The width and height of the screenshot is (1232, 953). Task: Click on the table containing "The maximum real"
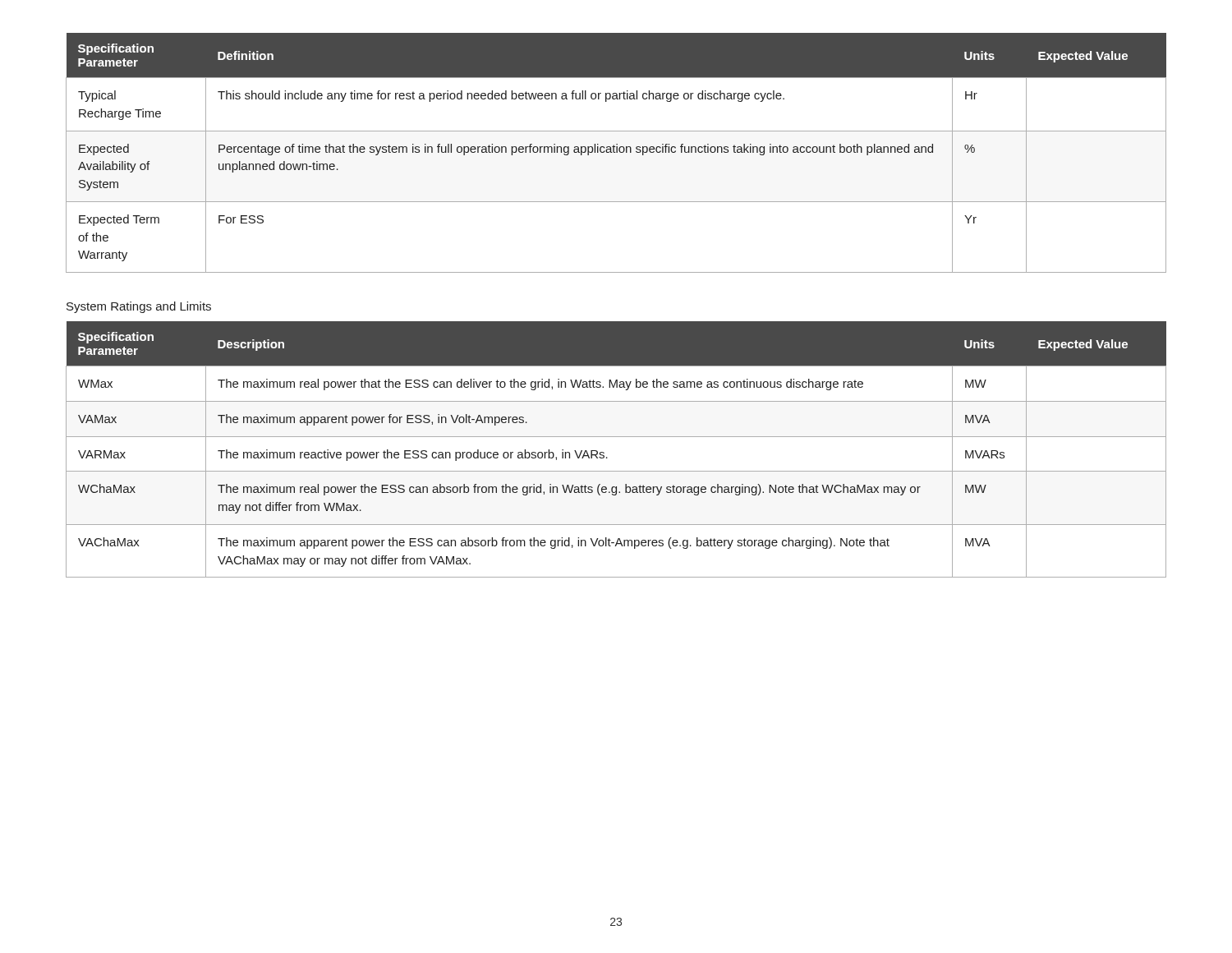(x=616, y=449)
